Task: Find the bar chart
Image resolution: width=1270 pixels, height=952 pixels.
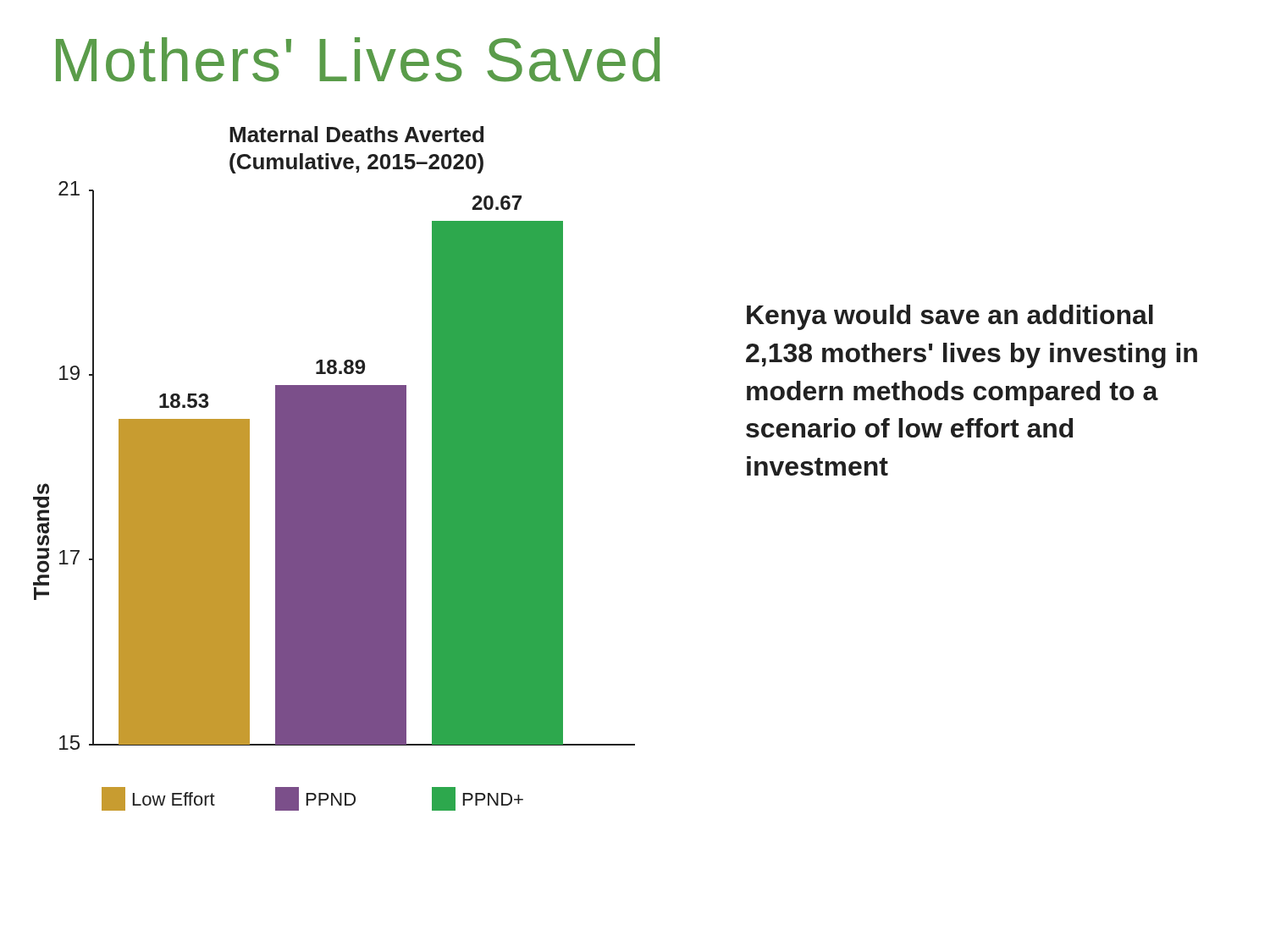Action: (x=377, y=499)
